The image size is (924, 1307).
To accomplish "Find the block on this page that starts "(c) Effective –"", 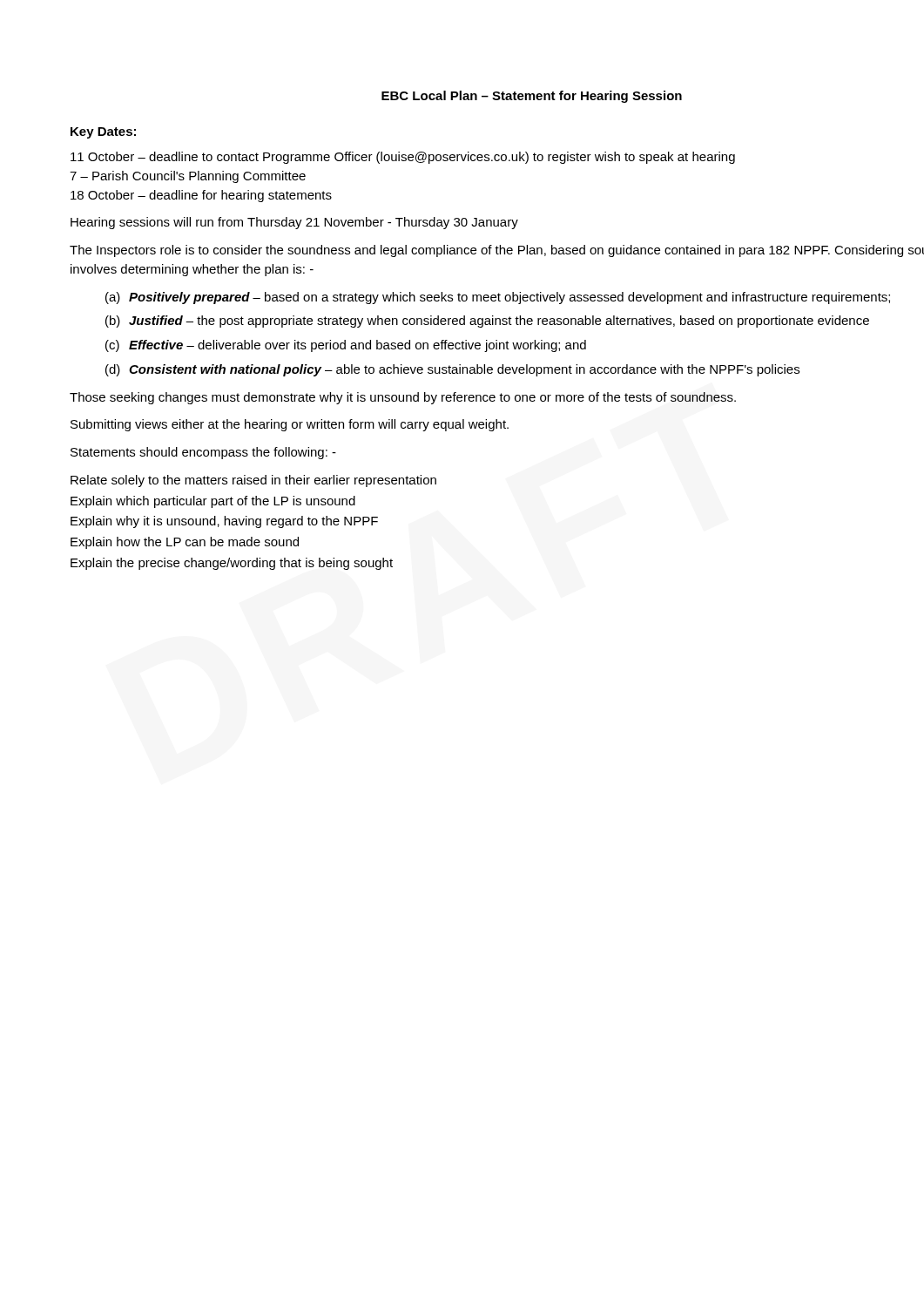I will [x=346, y=345].
